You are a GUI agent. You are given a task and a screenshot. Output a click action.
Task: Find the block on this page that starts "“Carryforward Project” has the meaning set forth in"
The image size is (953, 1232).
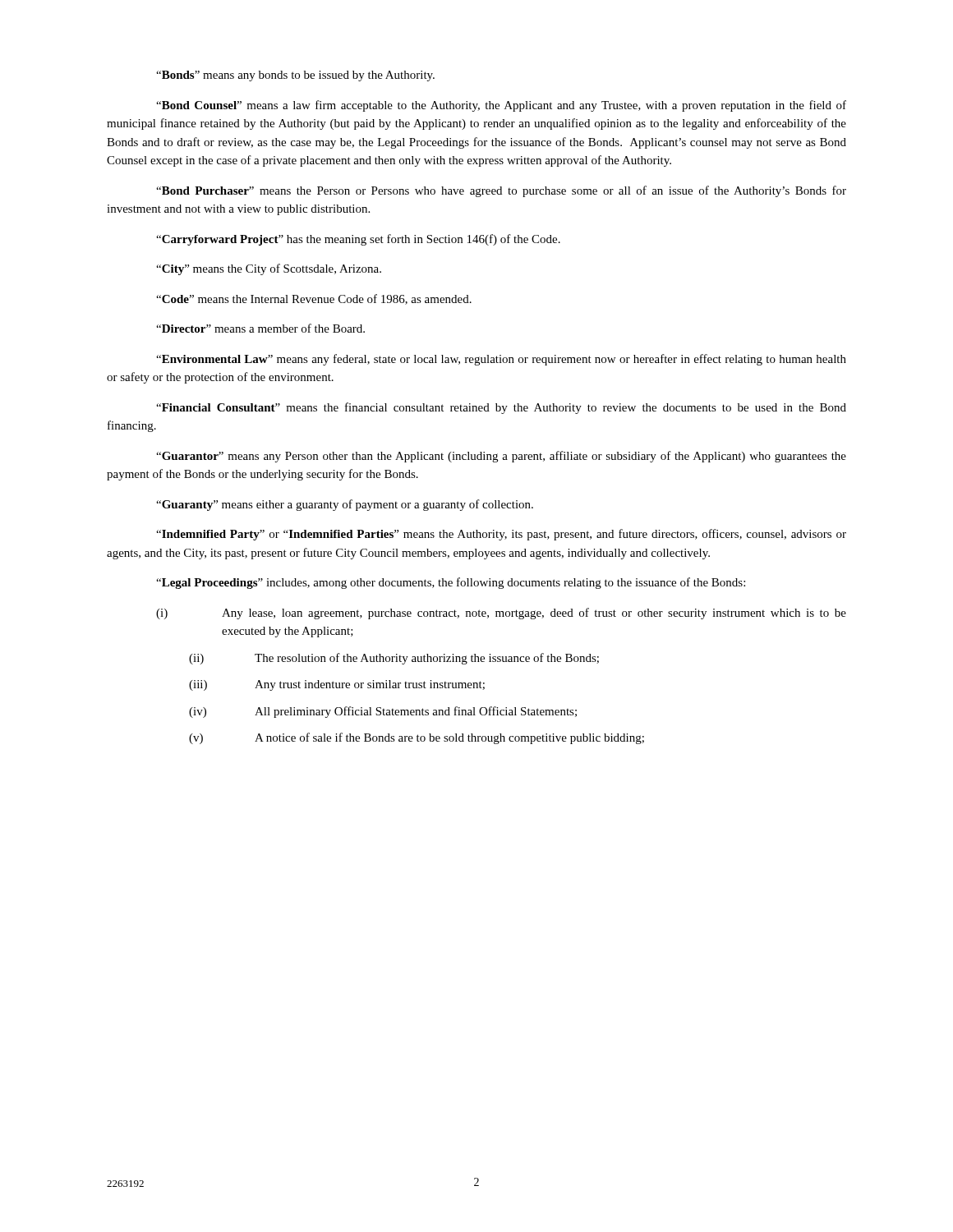pyautogui.click(x=358, y=239)
